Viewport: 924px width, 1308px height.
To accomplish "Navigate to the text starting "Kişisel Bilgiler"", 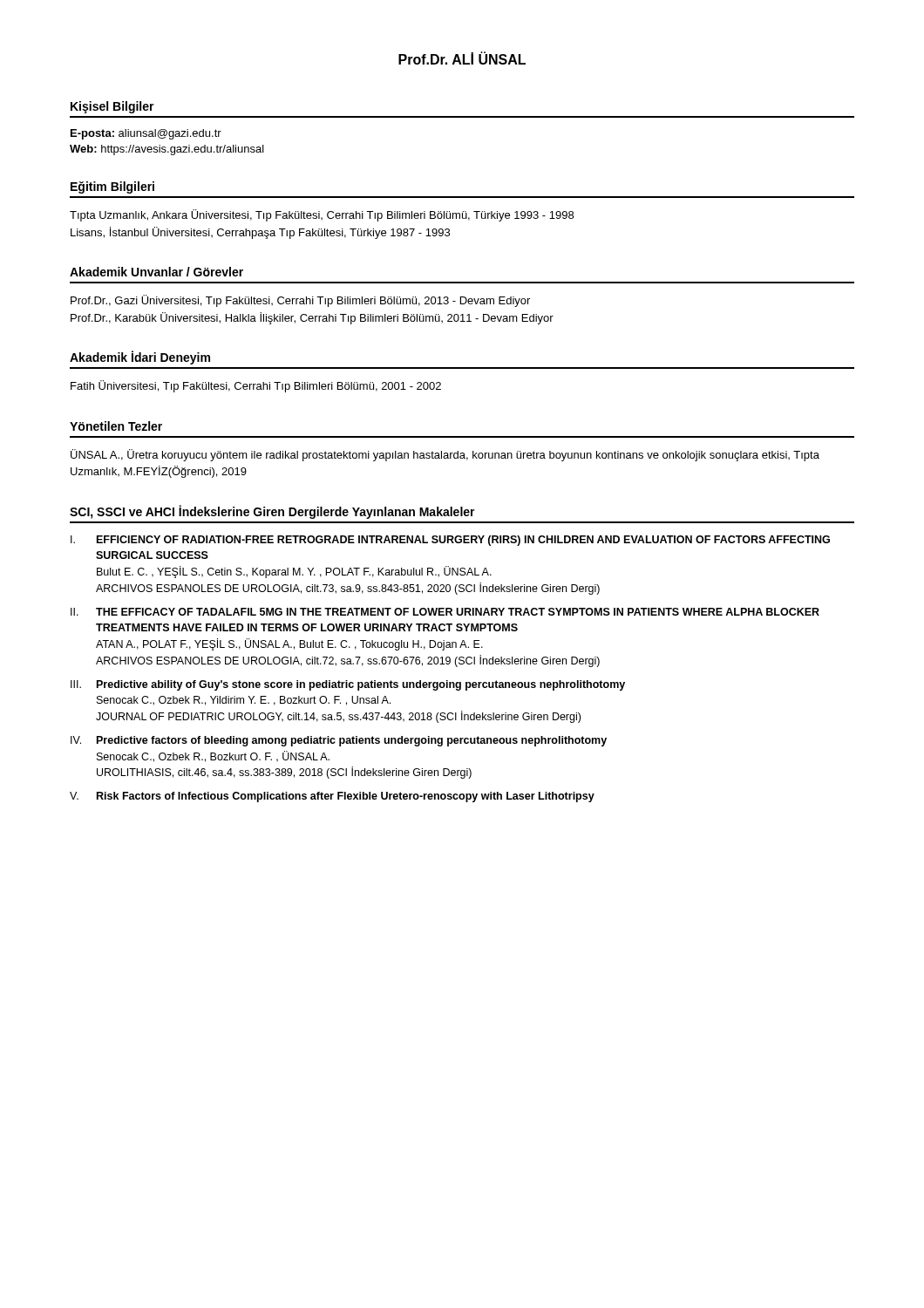I will click(x=112, y=106).
